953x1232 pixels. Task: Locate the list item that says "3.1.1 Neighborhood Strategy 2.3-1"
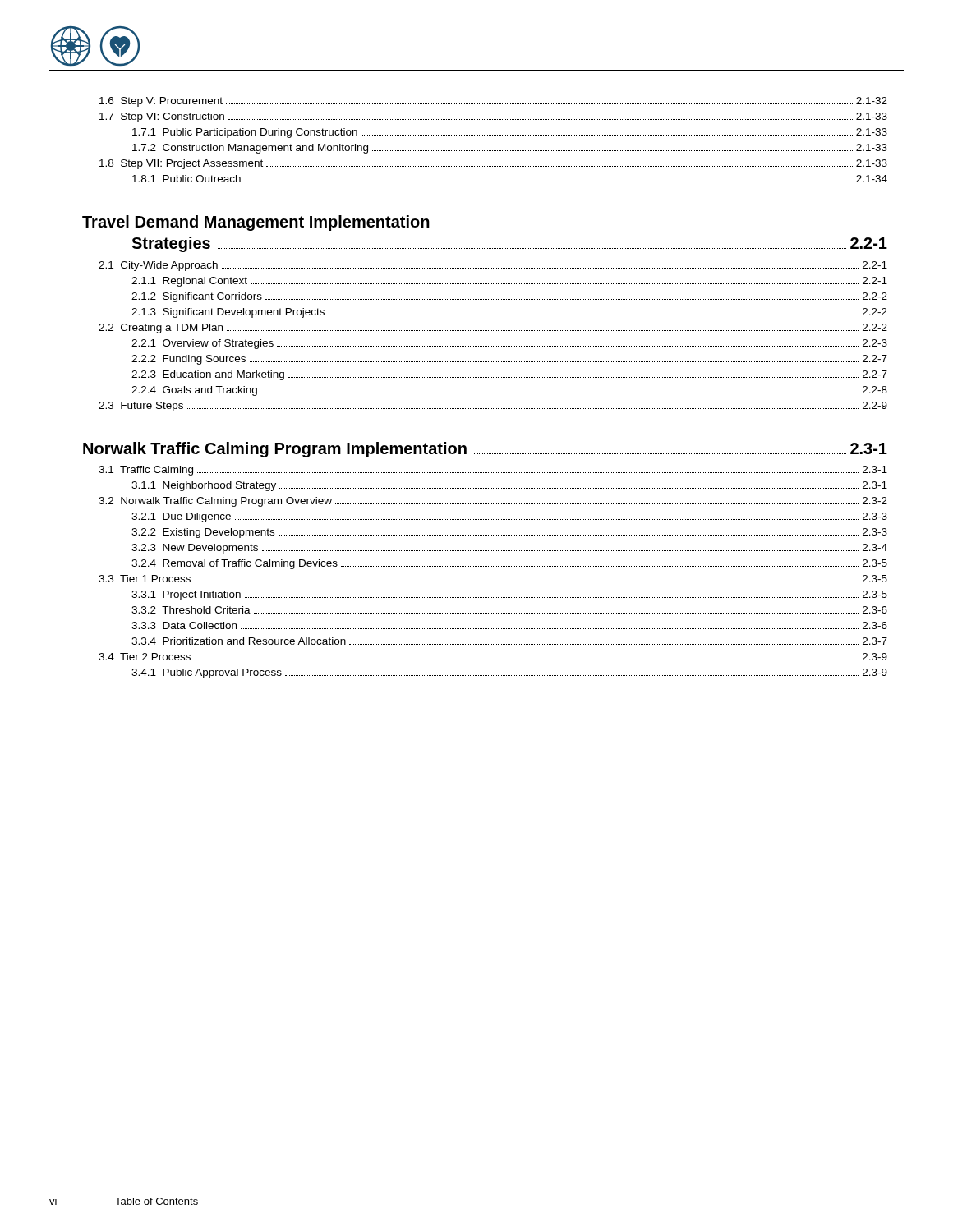tap(509, 485)
